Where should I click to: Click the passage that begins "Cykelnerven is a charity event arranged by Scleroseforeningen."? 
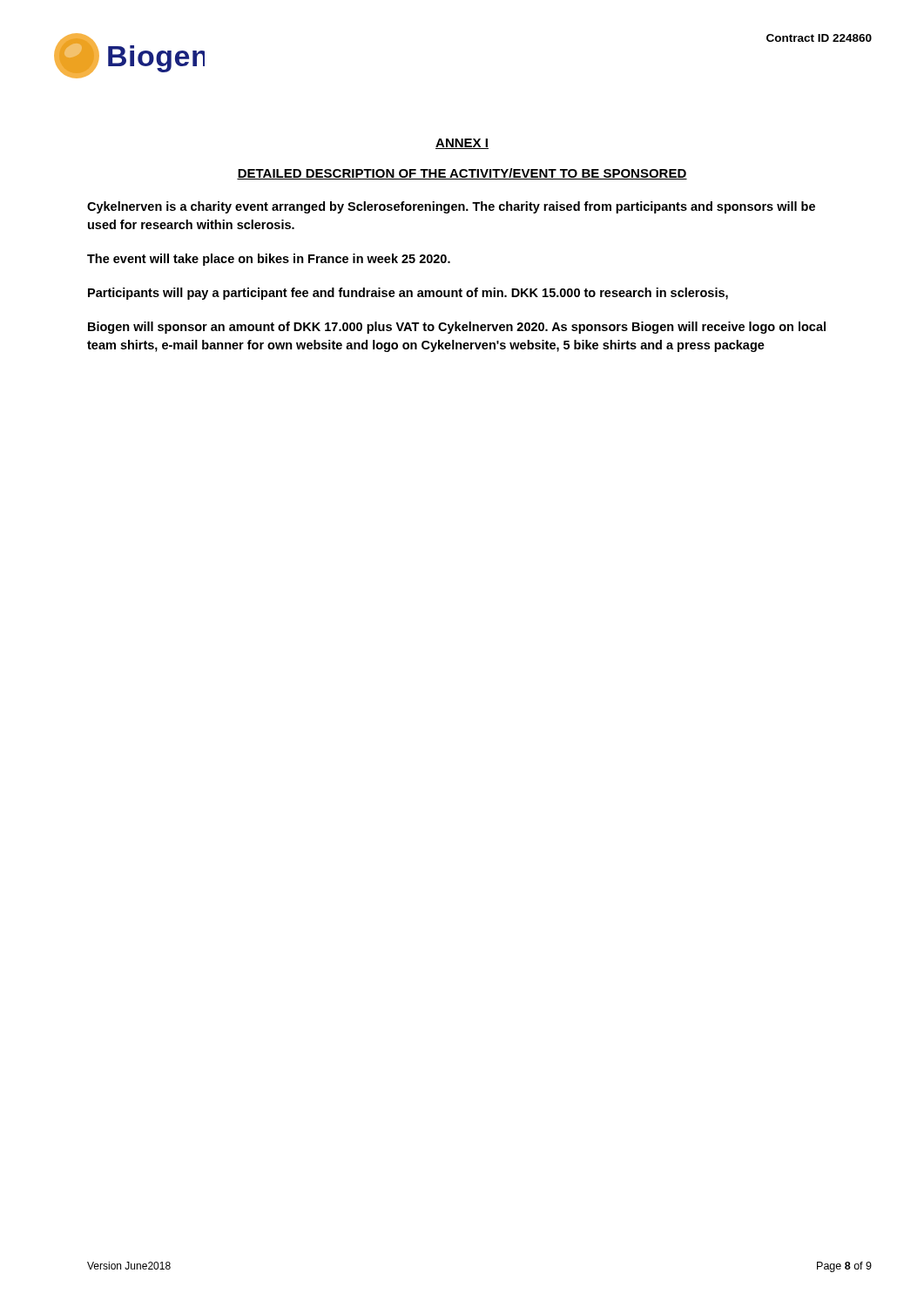451,216
